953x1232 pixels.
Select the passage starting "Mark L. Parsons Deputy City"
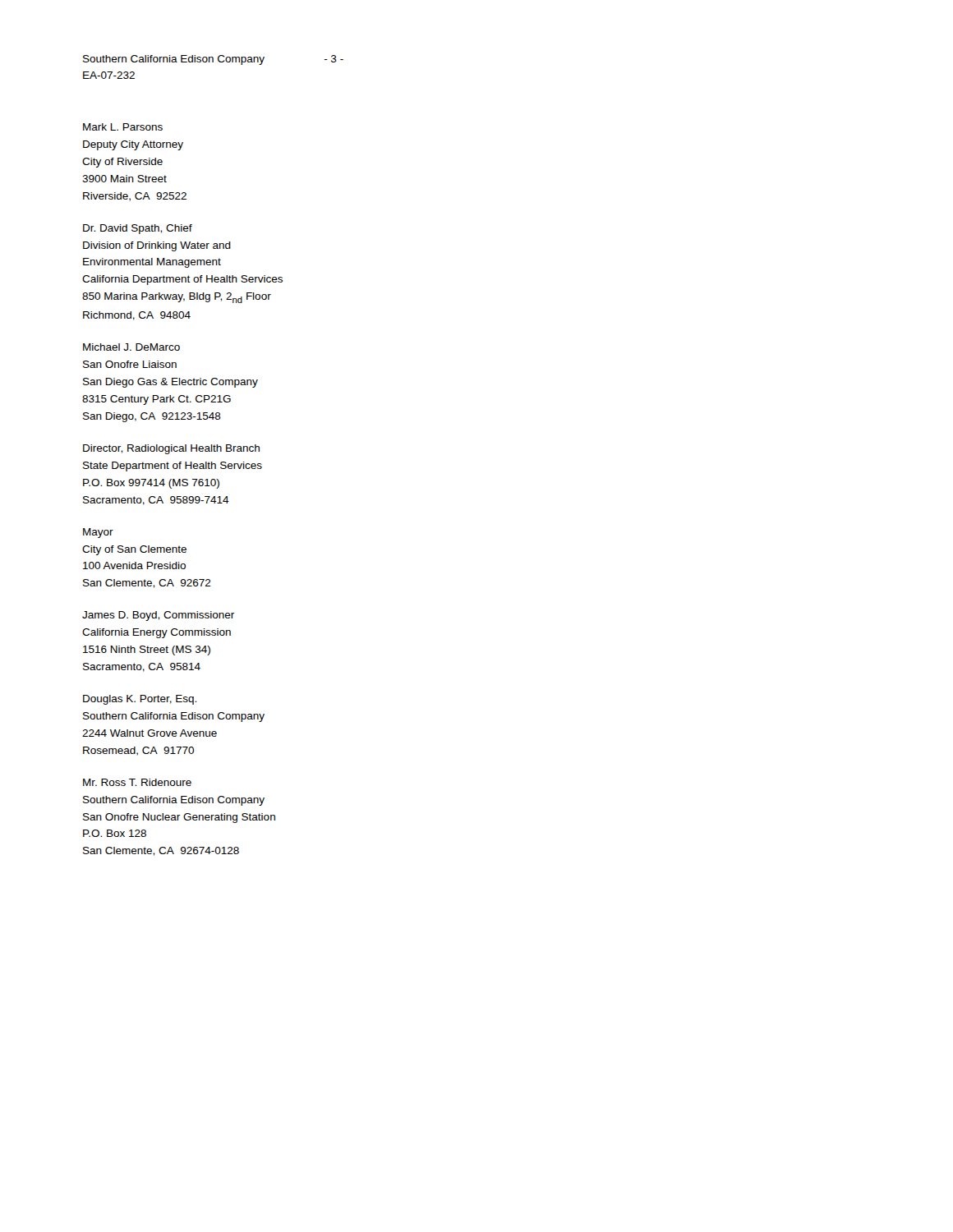pos(135,161)
